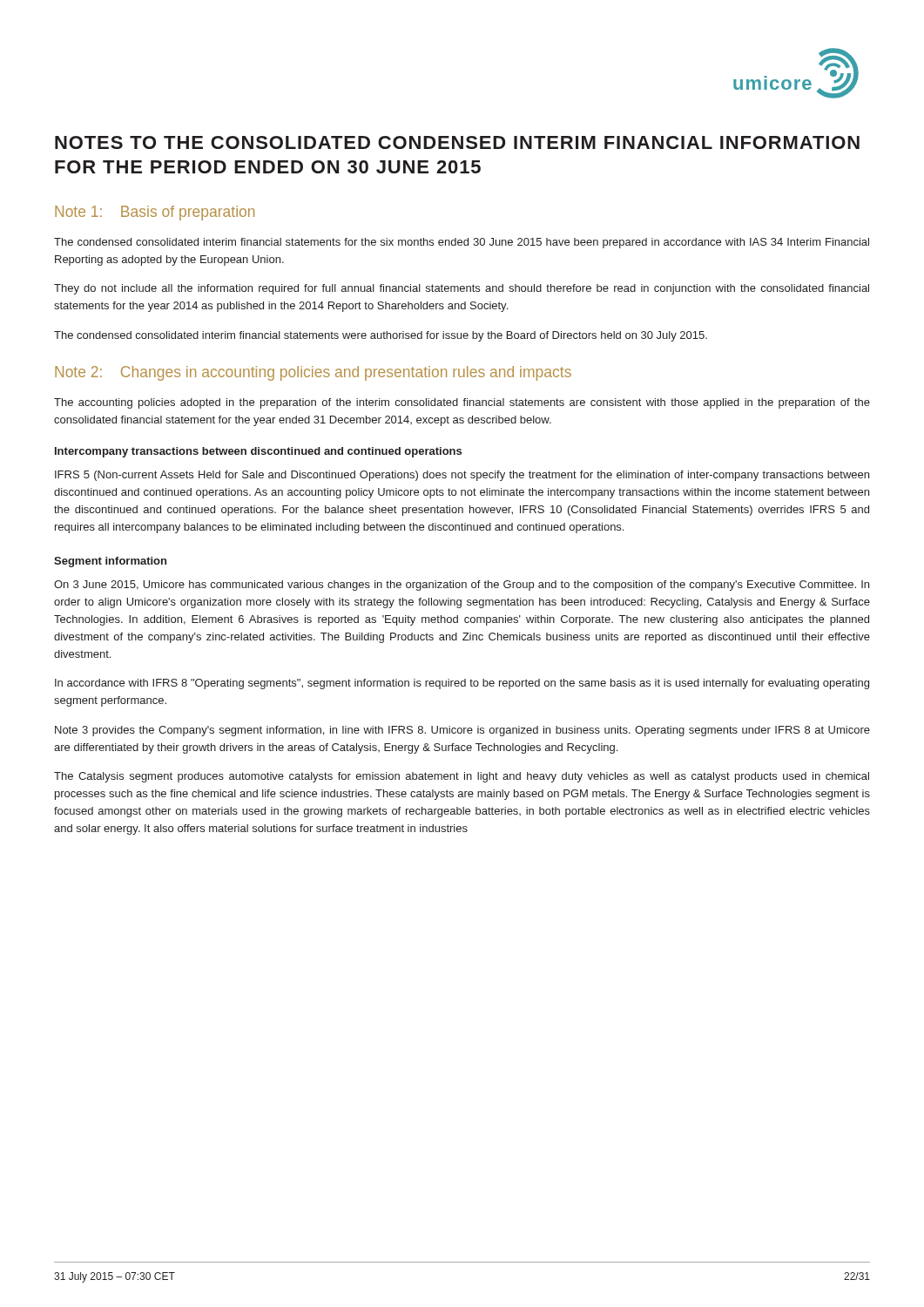Image resolution: width=924 pixels, height=1307 pixels.
Task: Find the block on this page that starts "IFRS 5 (Non-current Assets Held for"
Action: (462, 501)
